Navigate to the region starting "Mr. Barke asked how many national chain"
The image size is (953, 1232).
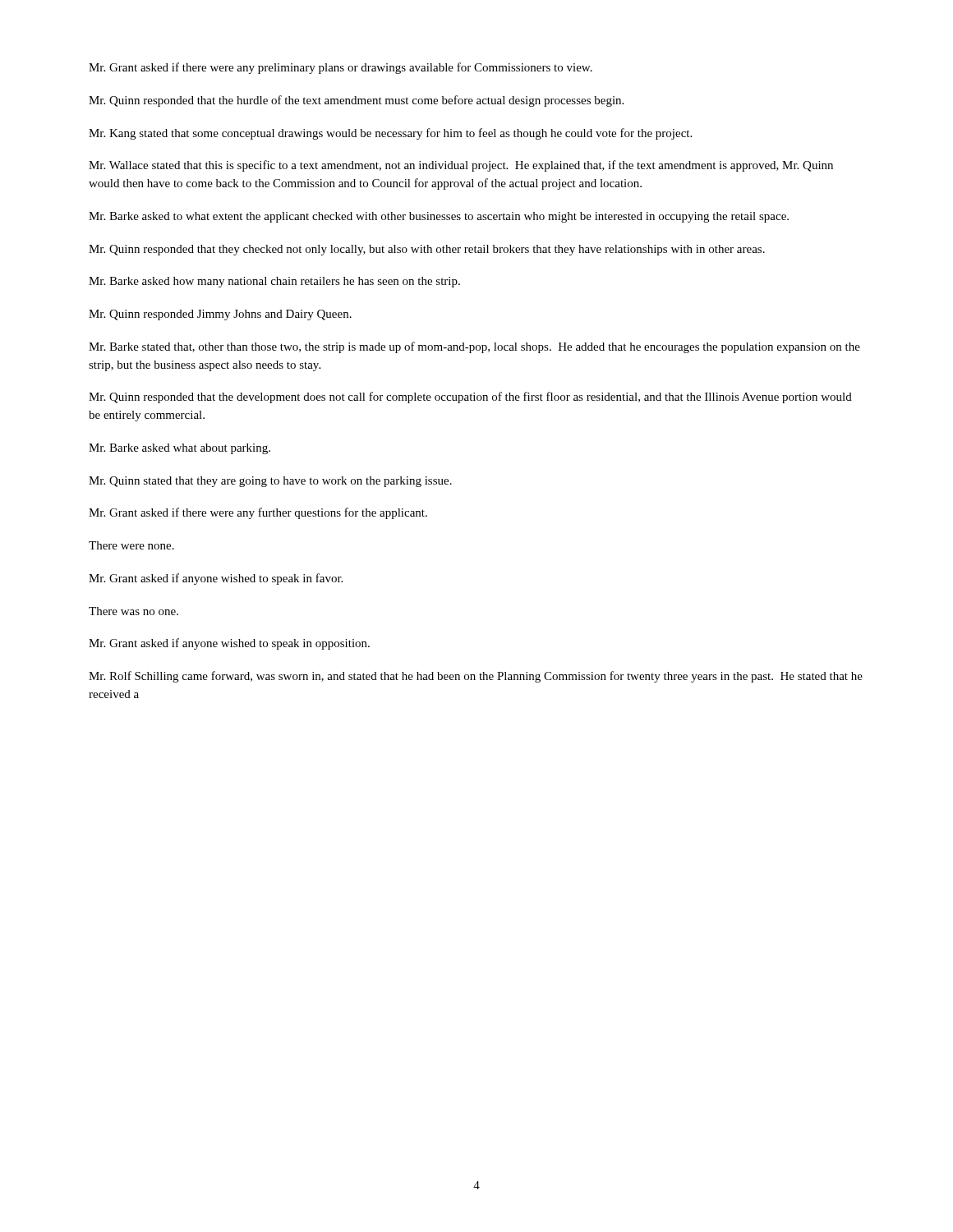[275, 281]
